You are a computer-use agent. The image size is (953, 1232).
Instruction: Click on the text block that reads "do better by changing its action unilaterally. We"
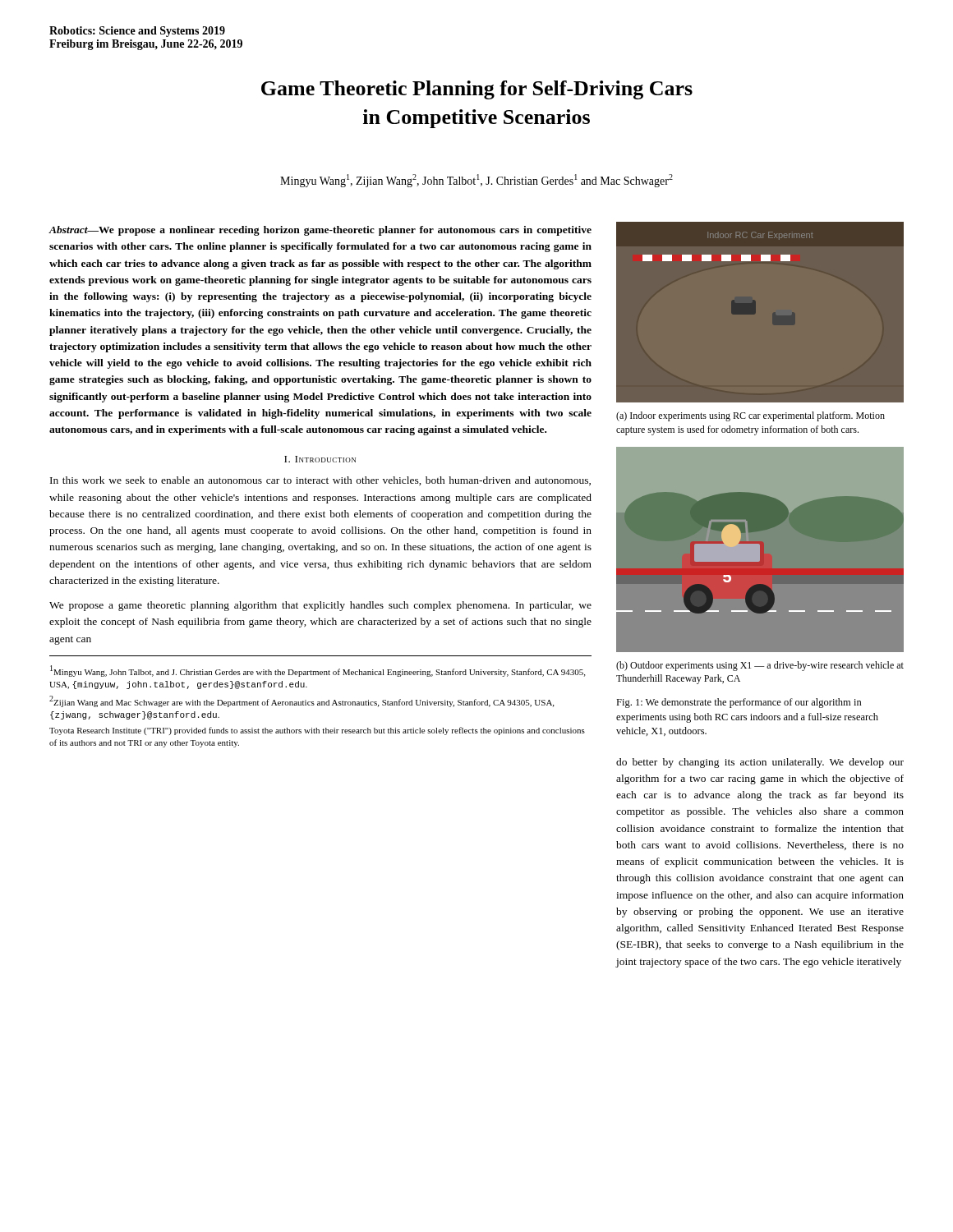760,861
